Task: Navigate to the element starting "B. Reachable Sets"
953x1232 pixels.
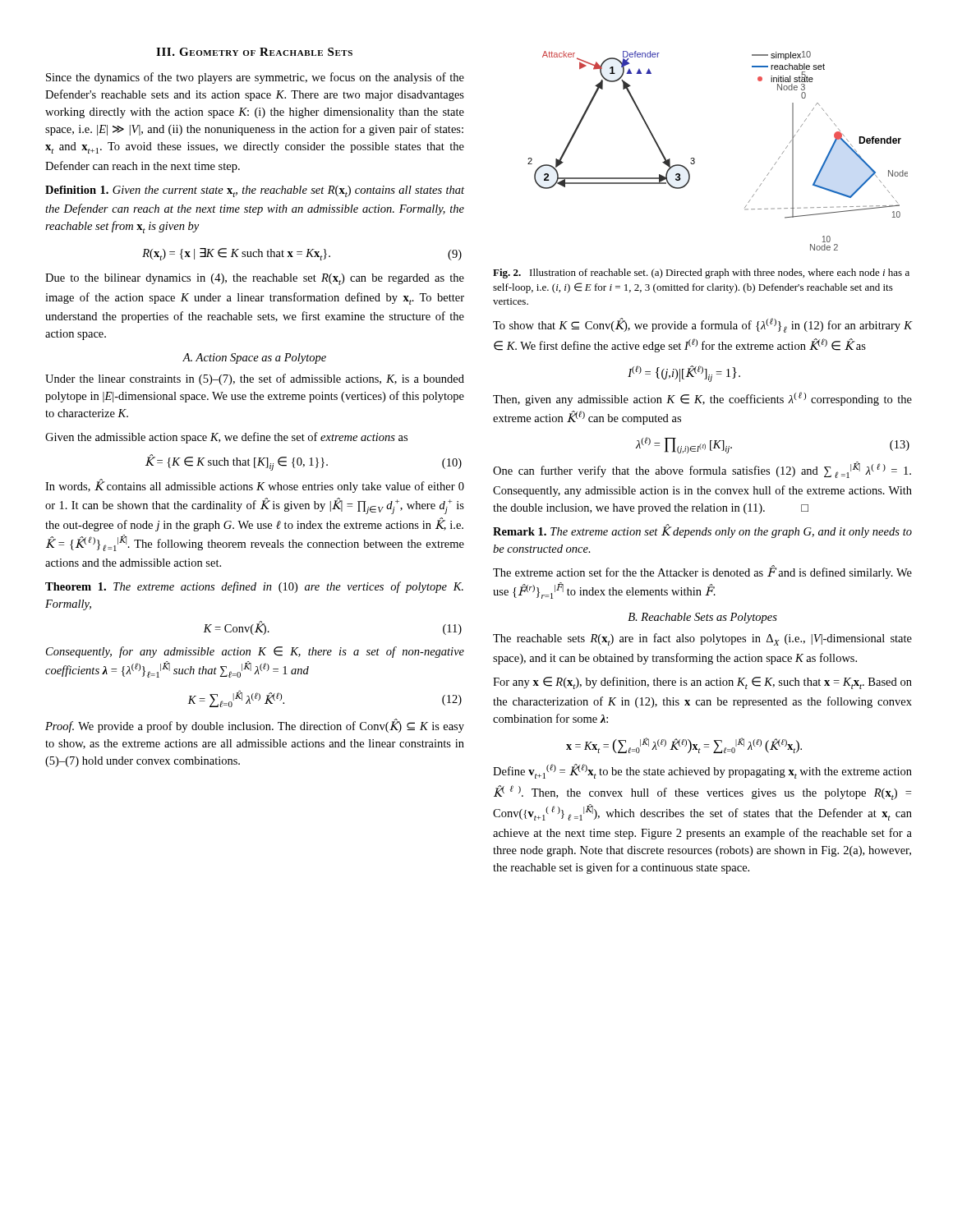Action: [702, 617]
